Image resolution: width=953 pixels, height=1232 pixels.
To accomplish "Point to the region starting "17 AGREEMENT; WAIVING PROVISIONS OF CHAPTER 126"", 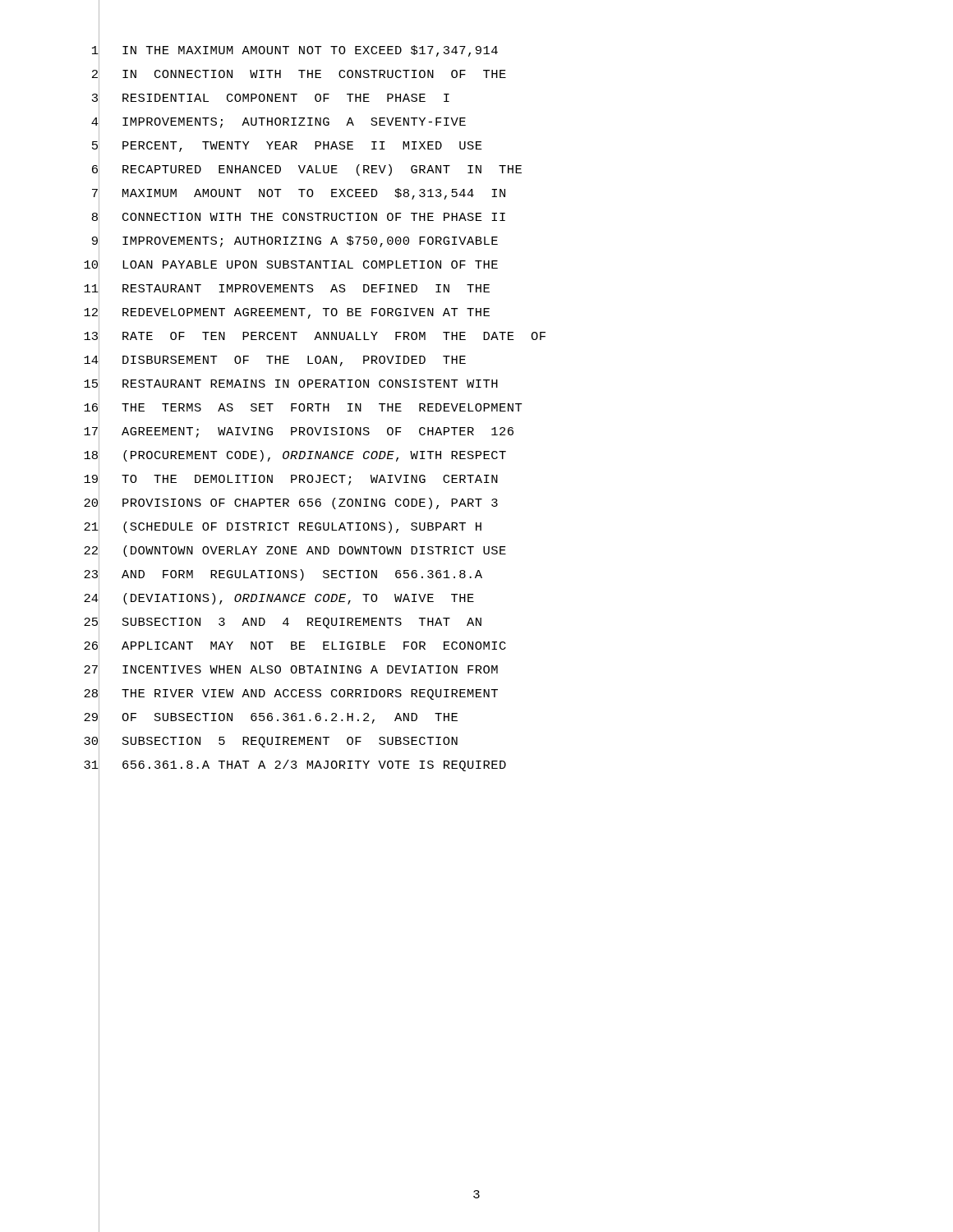I will pyautogui.click(x=476, y=432).
